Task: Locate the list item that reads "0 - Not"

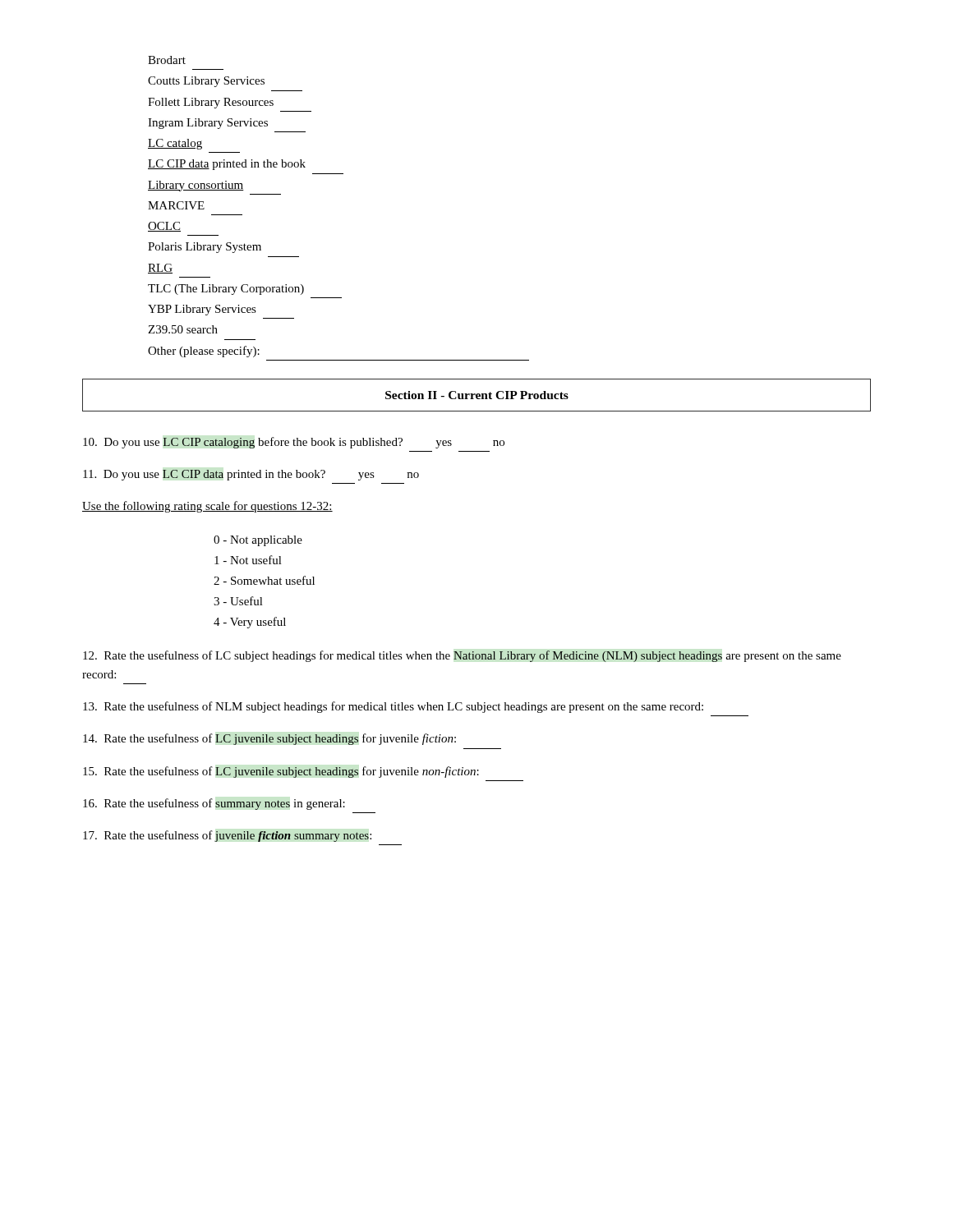Action: 258,541
